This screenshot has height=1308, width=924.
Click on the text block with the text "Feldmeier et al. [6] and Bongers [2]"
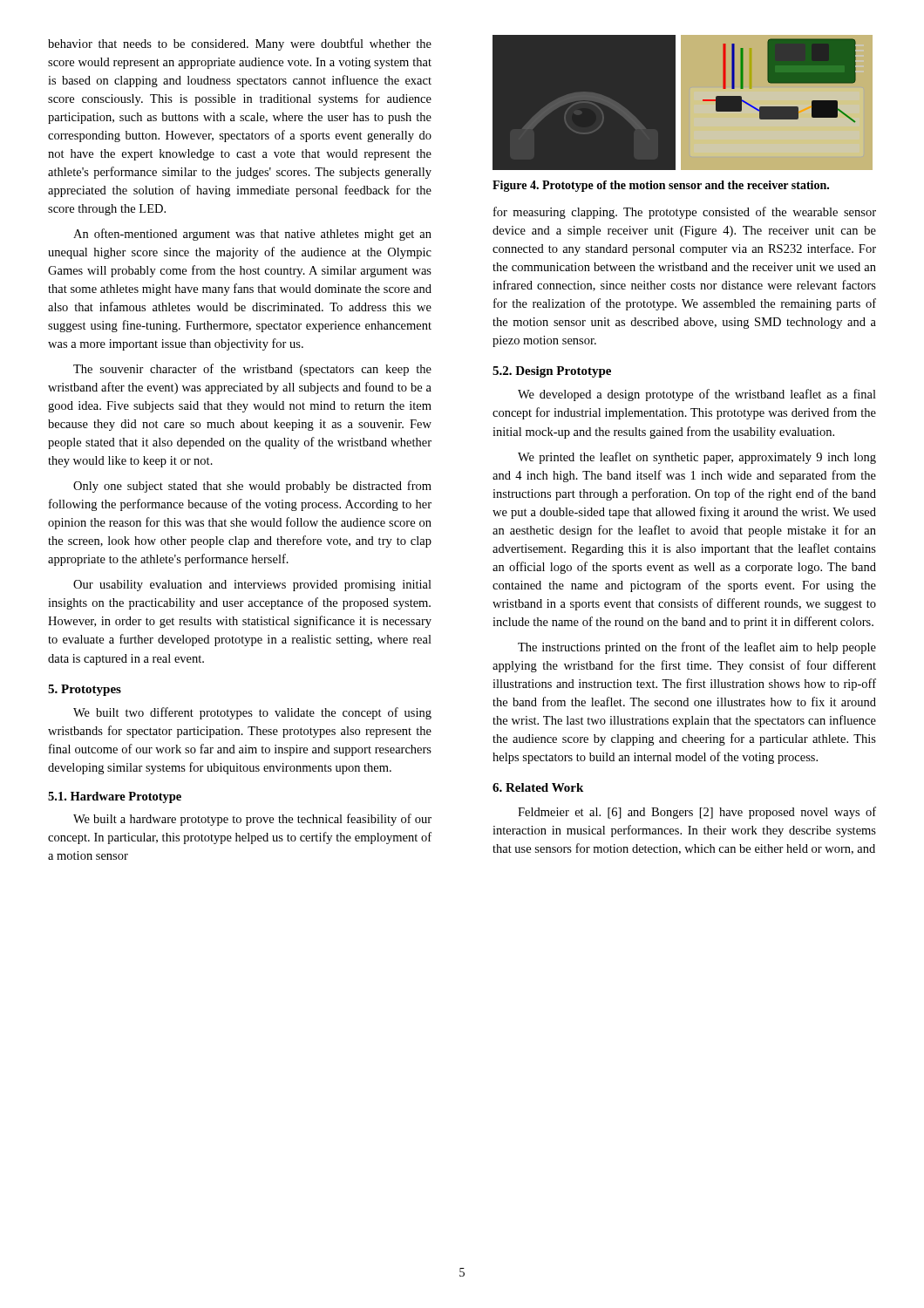(x=684, y=830)
